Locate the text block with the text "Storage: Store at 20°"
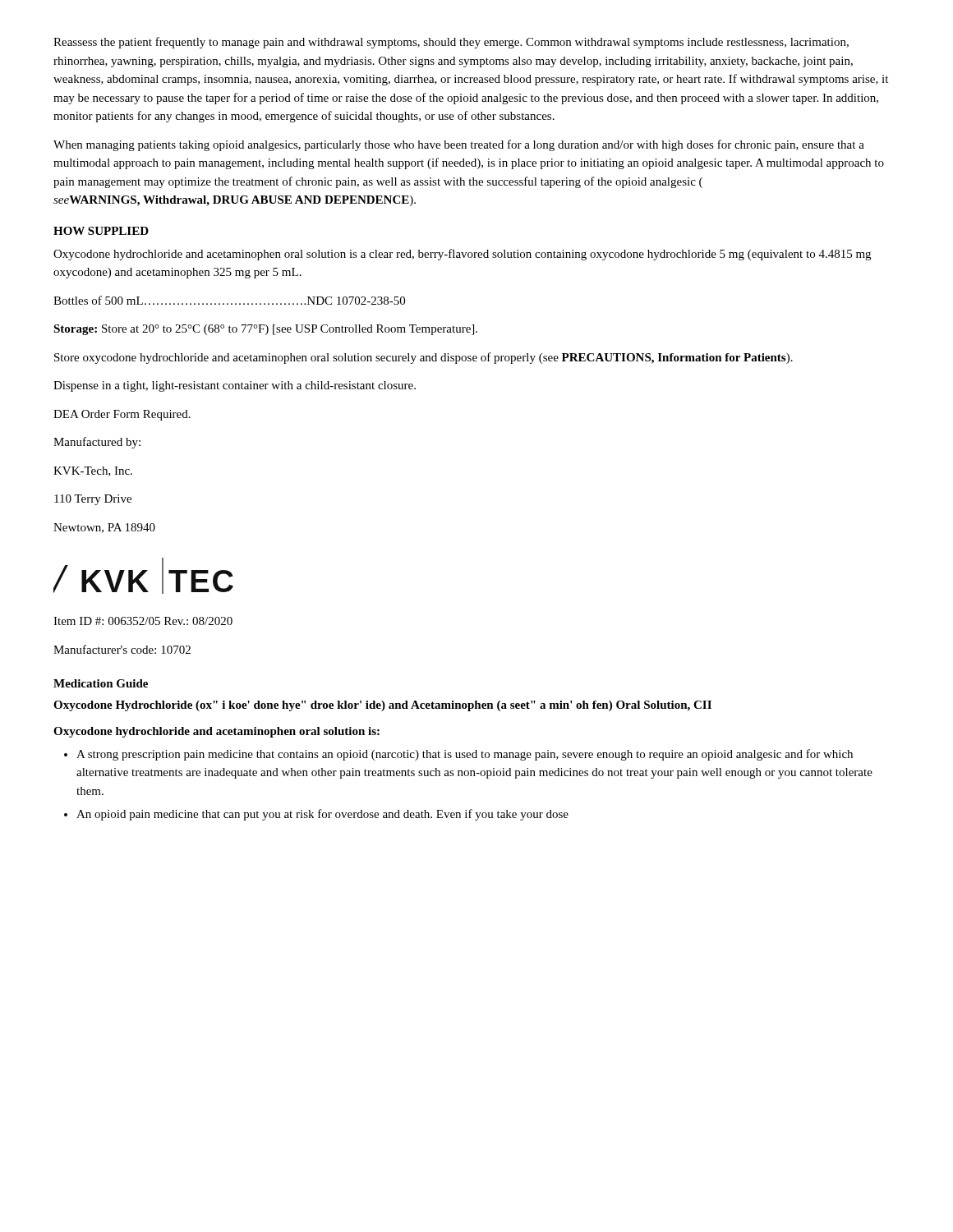This screenshot has width=953, height=1232. pyautogui.click(x=476, y=329)
